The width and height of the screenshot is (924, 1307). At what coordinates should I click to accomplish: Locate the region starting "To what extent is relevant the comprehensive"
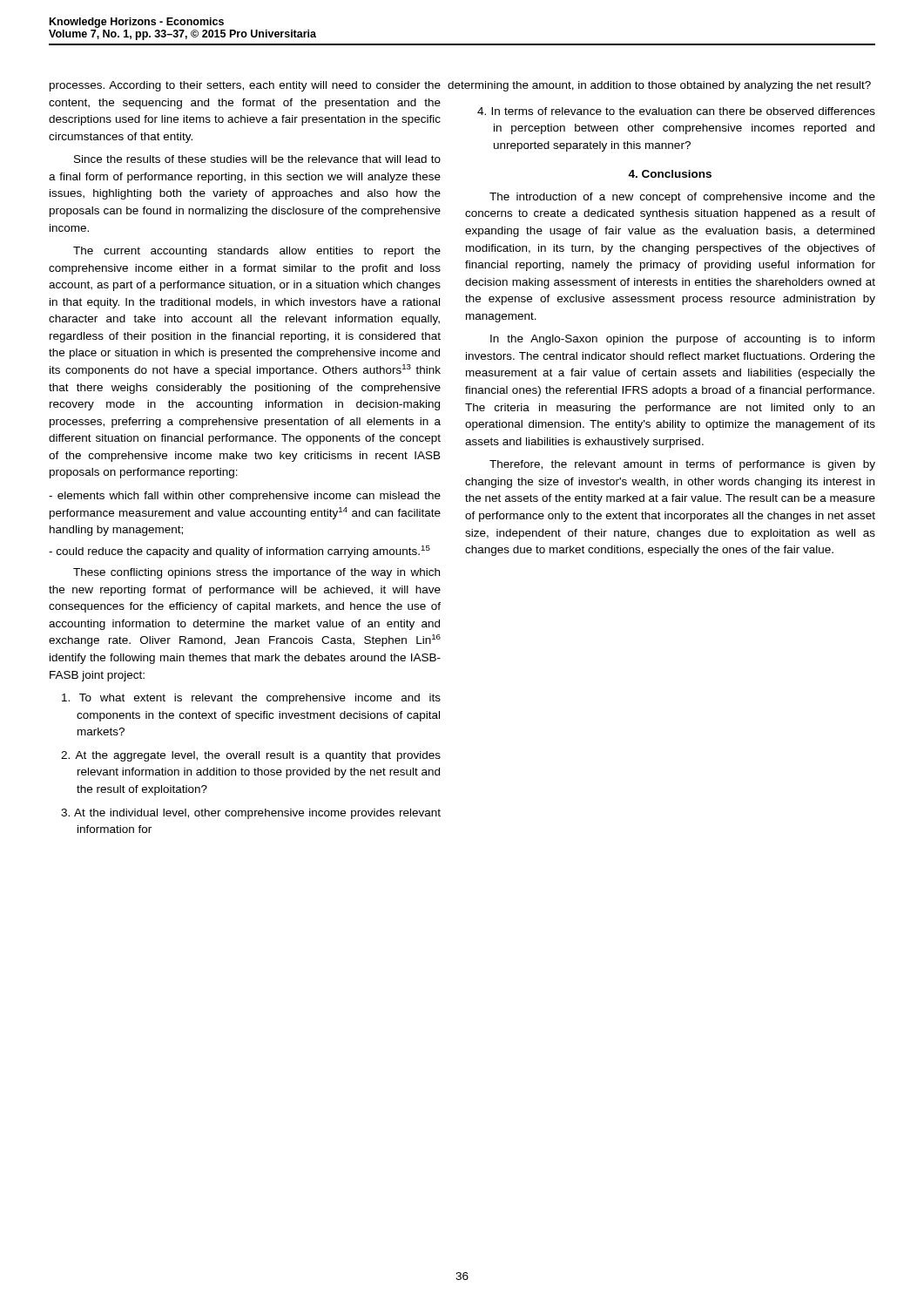pos(245,715)
